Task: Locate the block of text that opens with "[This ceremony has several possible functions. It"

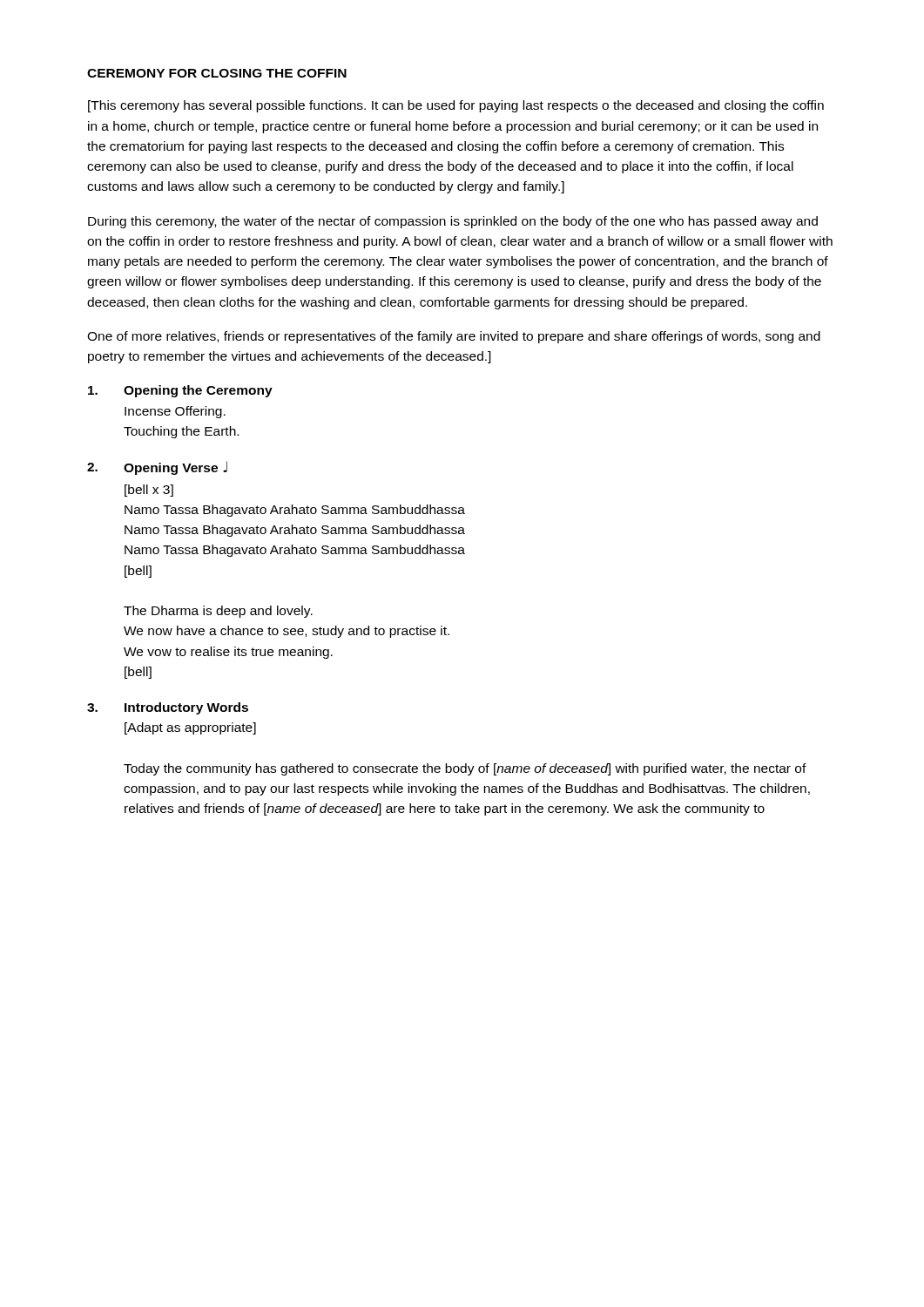Action: (456, 146)
